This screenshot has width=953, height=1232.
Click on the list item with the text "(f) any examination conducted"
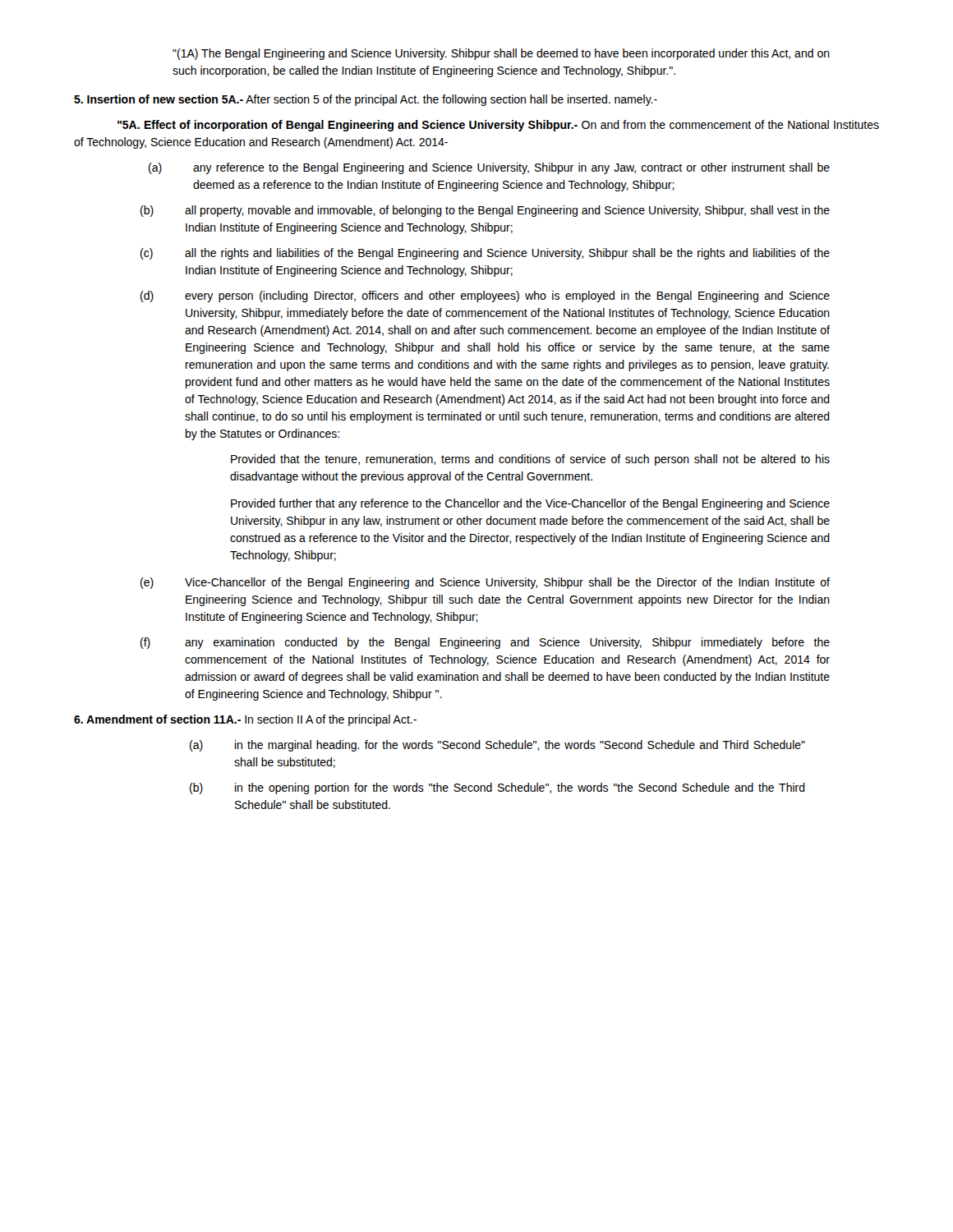[x=485, y=669]
